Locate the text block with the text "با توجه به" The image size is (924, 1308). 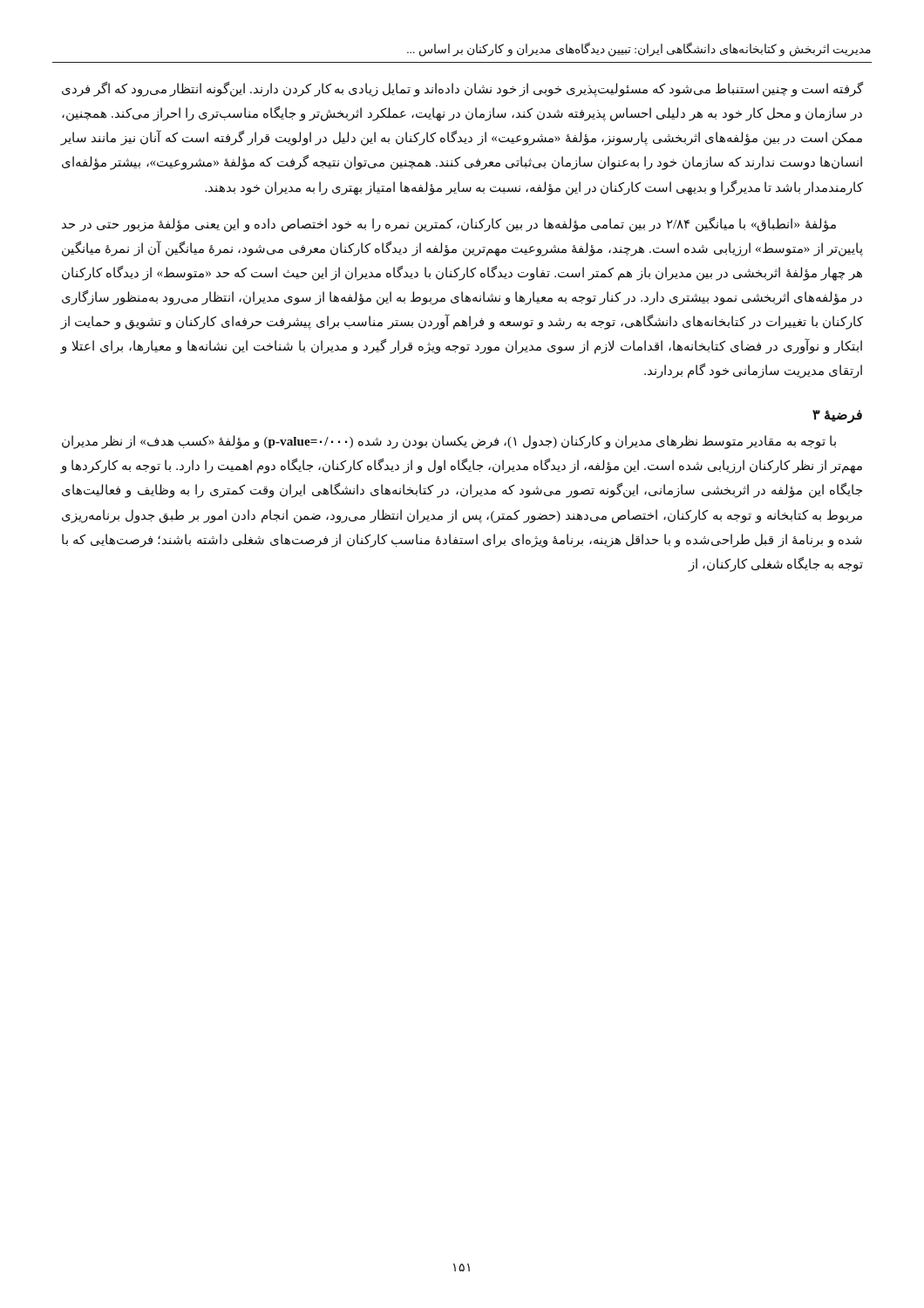coord(462,502)
